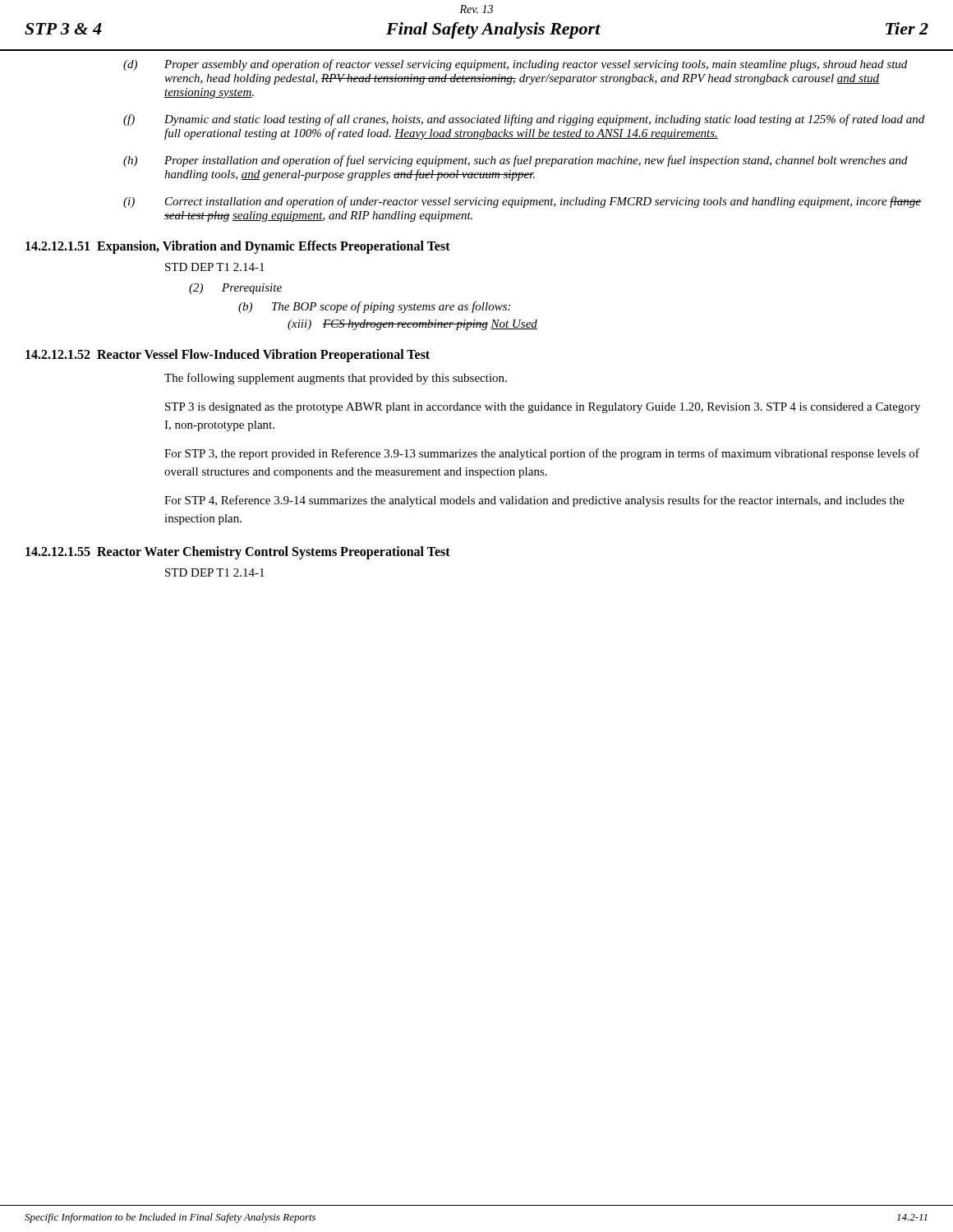Select the text starting "14.2.12.1.55 Reactor Water"
Viewport: 953px width, 1232px height.
click(x=237, y=551)
